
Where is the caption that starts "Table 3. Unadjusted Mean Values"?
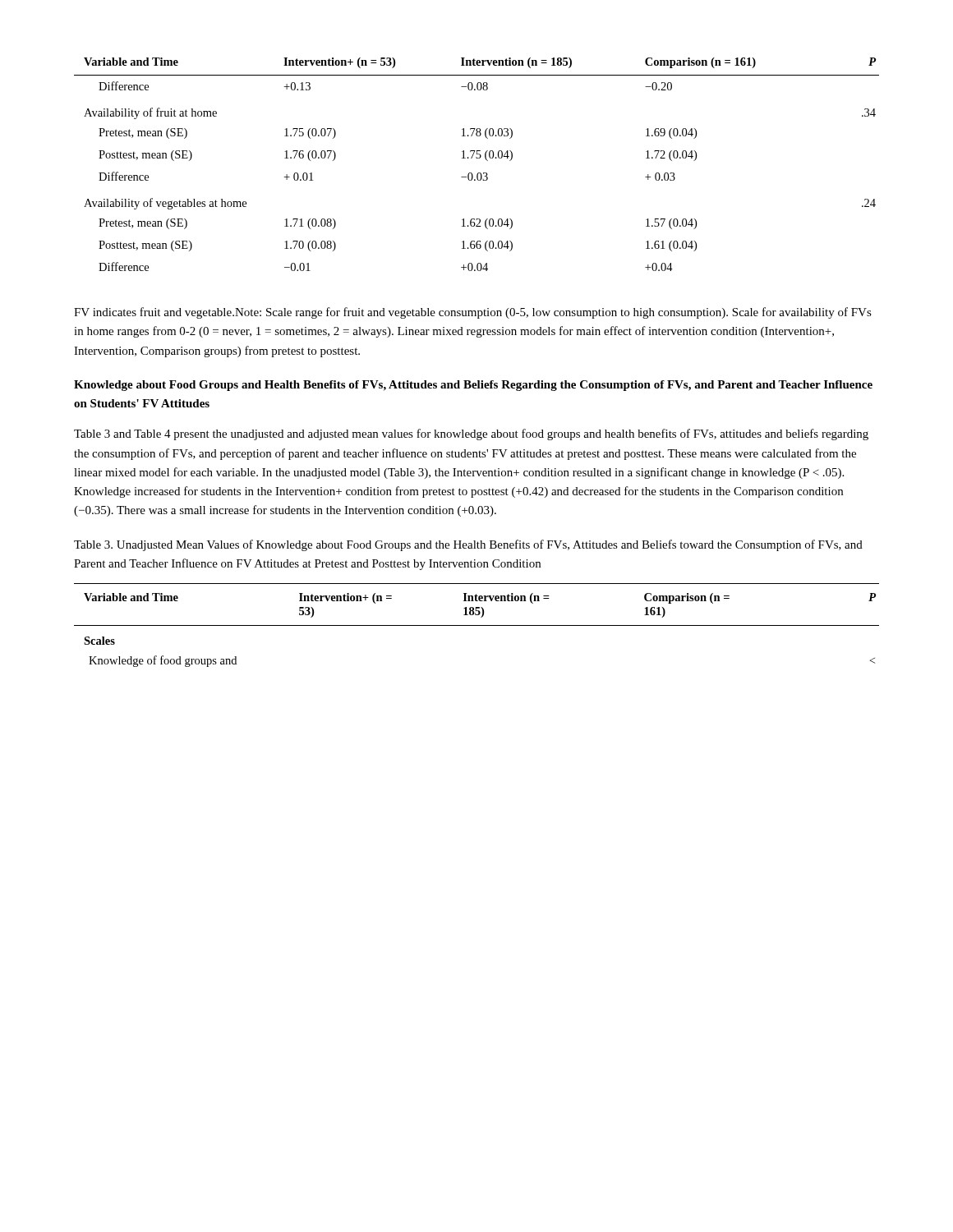468,554
